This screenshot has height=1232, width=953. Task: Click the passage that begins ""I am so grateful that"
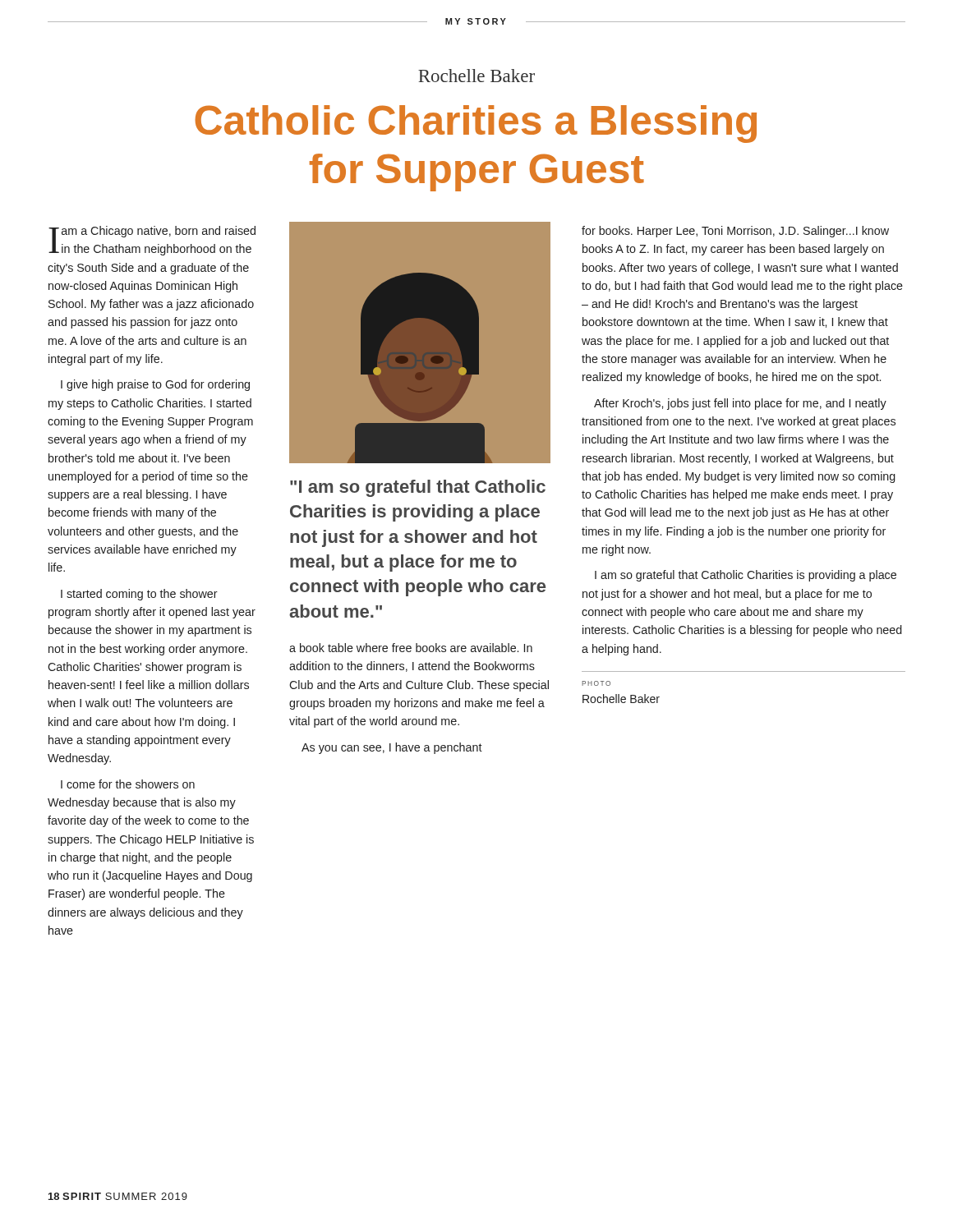tap(418, 549)
